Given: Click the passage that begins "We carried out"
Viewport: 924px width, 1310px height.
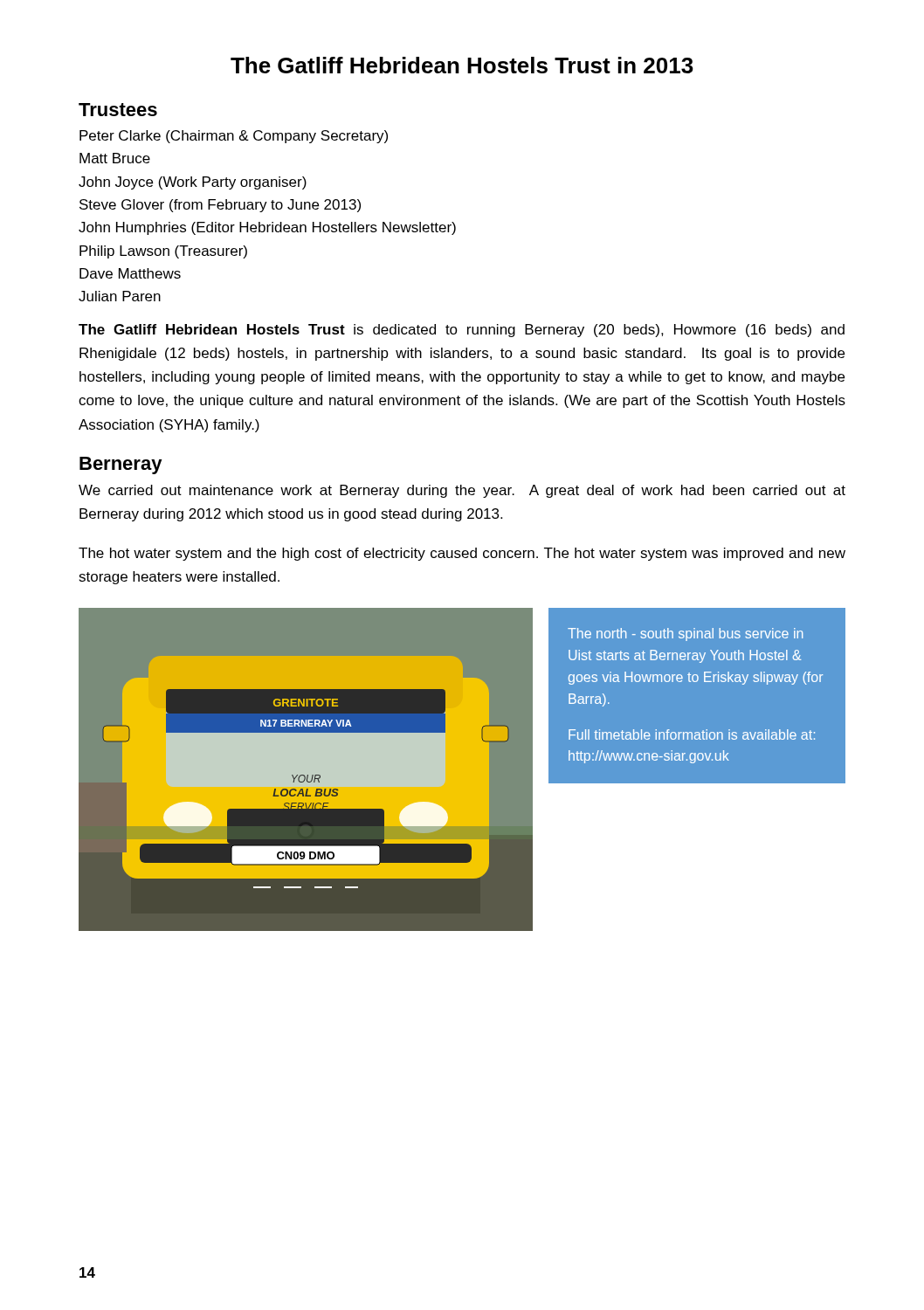Looking at the screenshot, I should pyautogui.click(x=462, y=502).
